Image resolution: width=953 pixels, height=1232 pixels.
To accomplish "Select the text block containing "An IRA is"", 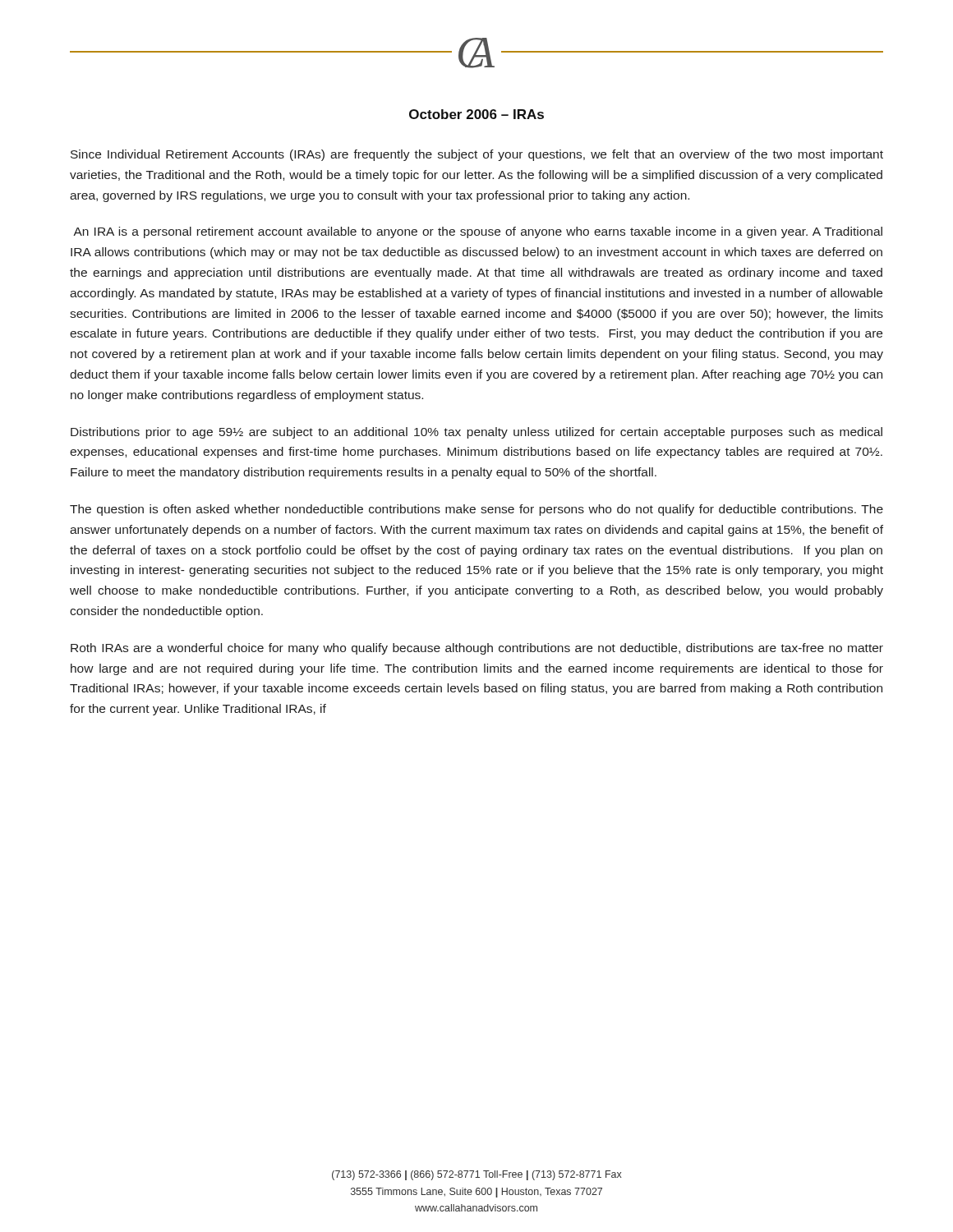I will pos(476,313).
